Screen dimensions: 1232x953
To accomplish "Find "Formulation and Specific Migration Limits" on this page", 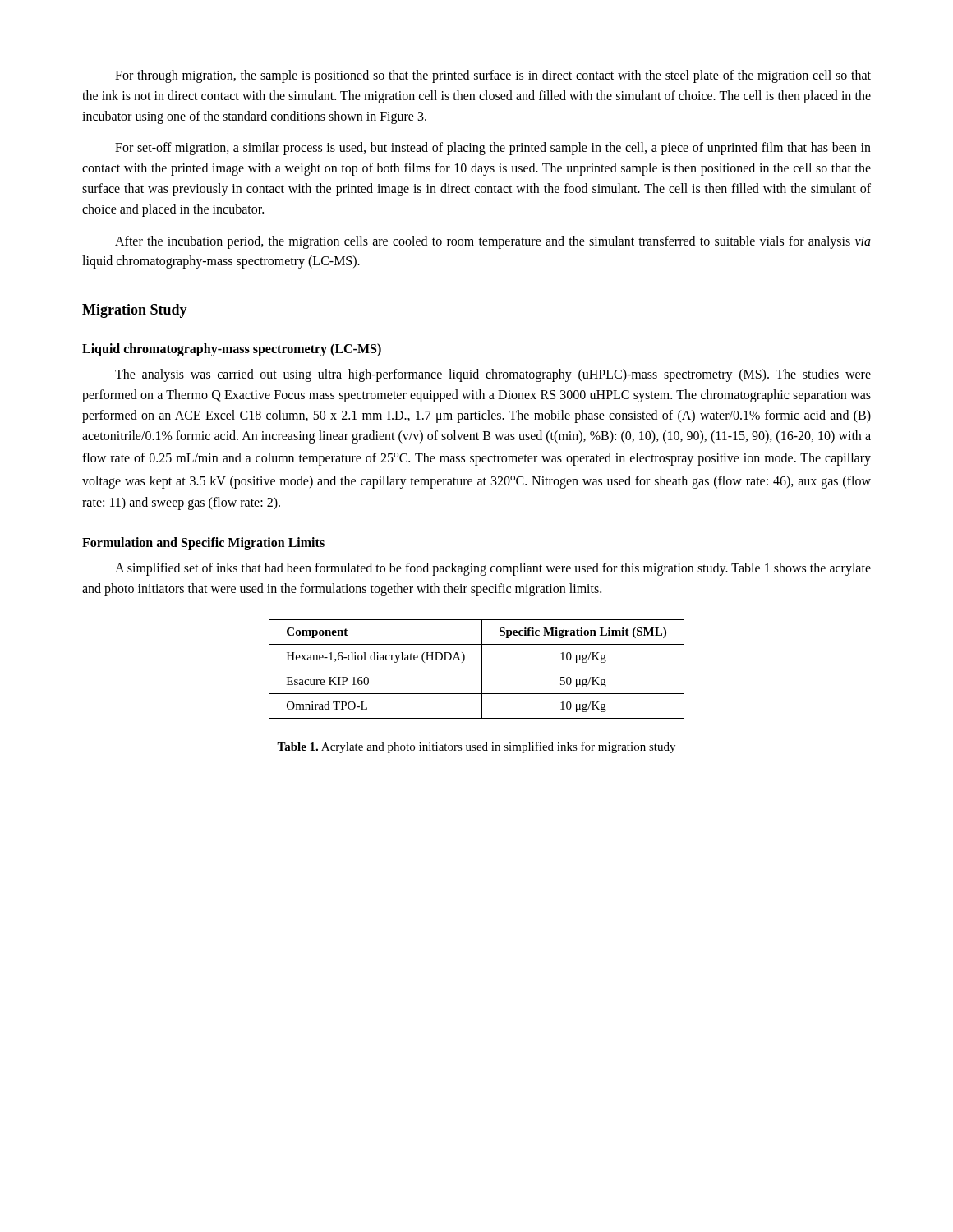I will point(203,543).
